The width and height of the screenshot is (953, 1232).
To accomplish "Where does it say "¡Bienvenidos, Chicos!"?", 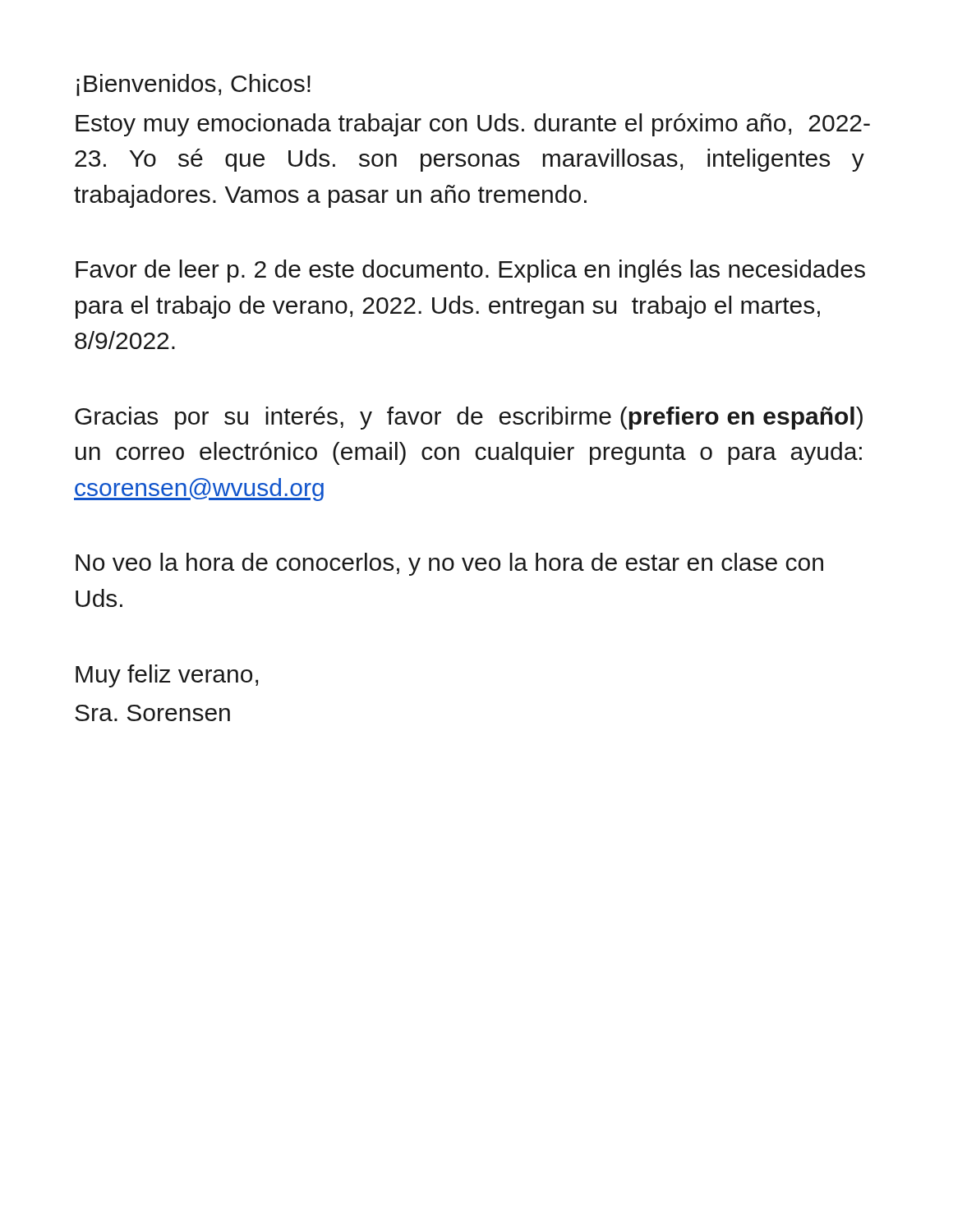I will [x=193, y=83].
